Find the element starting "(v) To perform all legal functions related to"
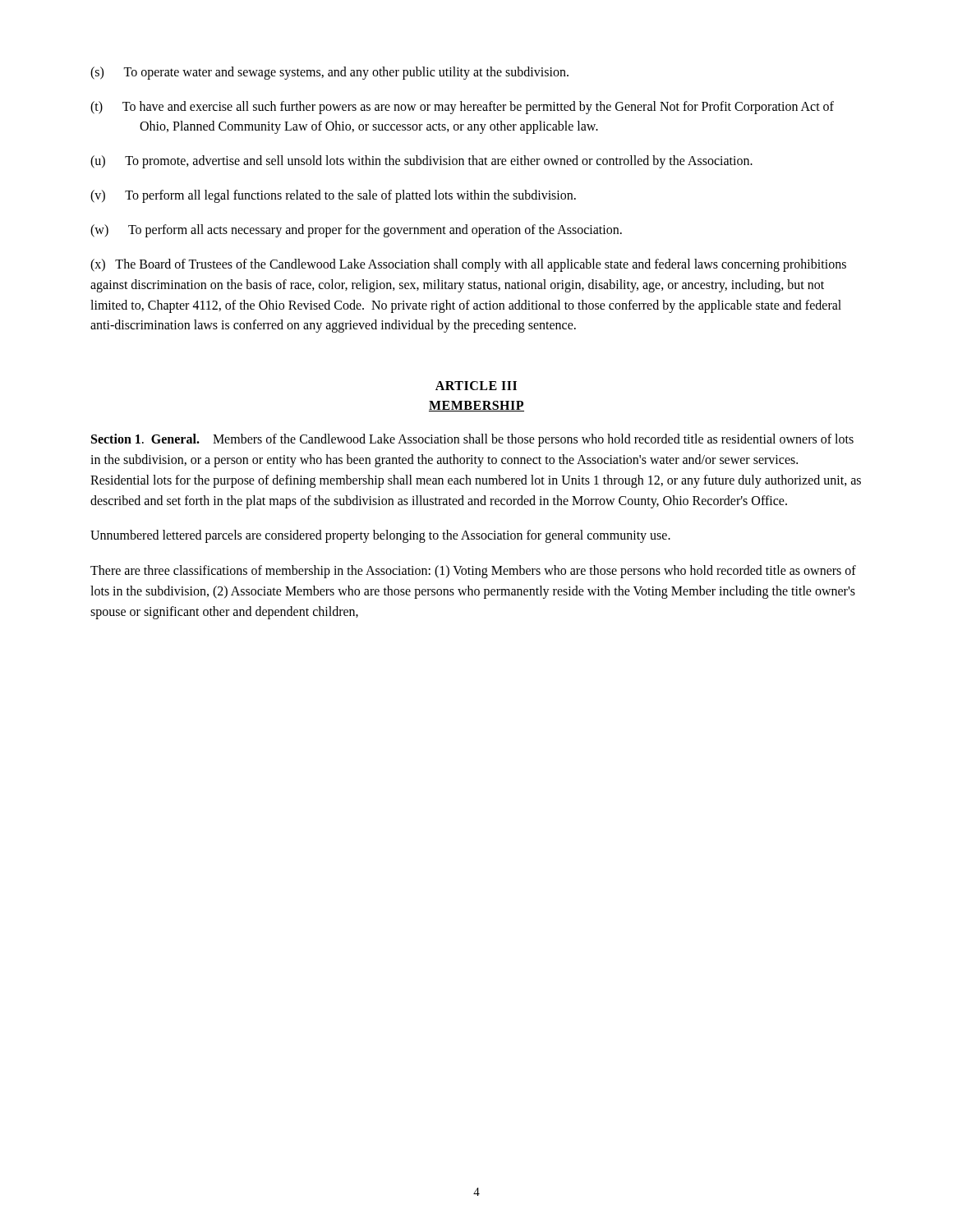This screenshot has width=953, height=1232. [x=476, y=196]
